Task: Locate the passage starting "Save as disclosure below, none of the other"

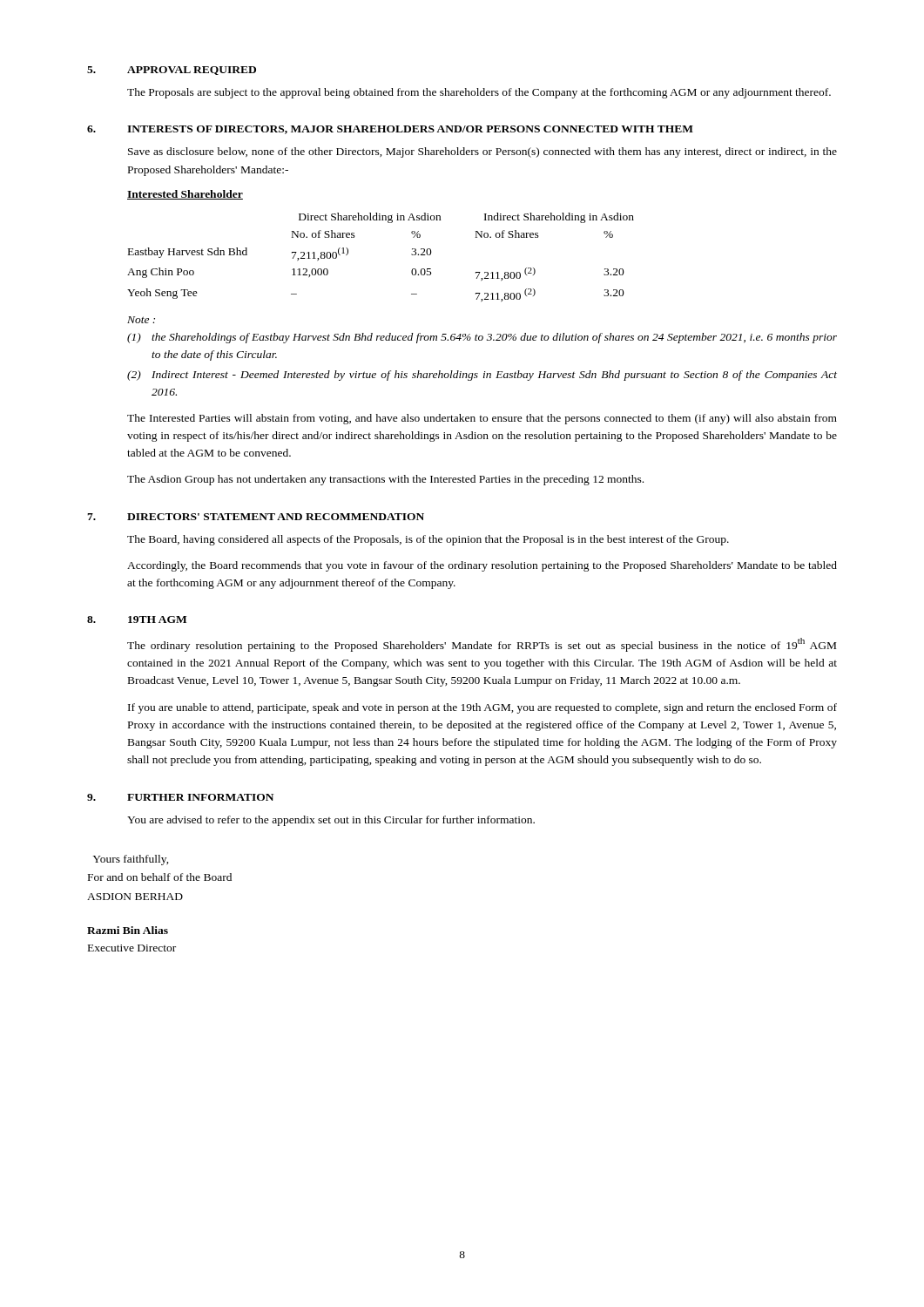Action: coord(482,161)
